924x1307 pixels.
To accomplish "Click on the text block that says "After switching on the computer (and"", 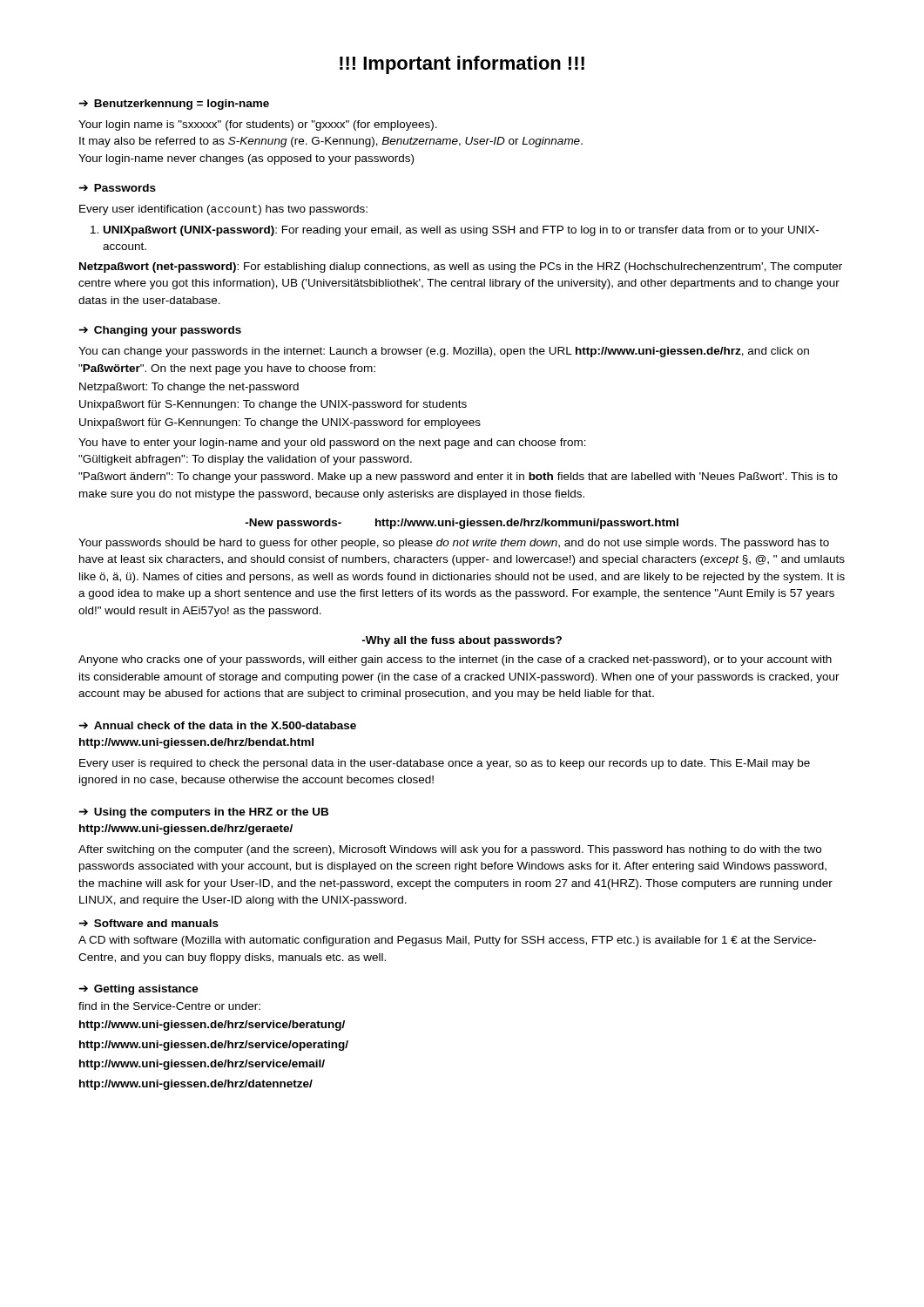I will [x=462, y=875].
